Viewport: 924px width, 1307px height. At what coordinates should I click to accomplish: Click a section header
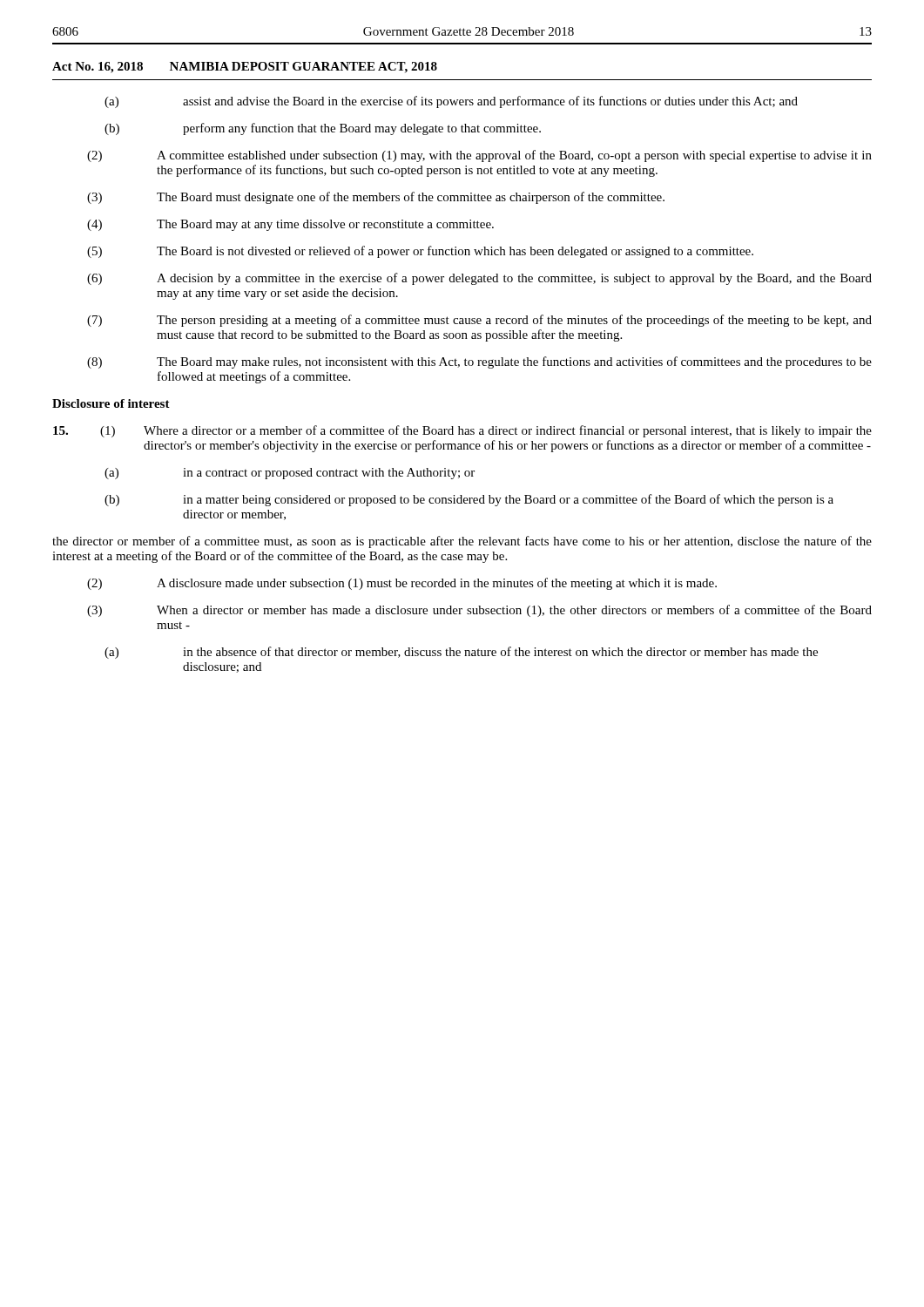[x=111, y=403]
